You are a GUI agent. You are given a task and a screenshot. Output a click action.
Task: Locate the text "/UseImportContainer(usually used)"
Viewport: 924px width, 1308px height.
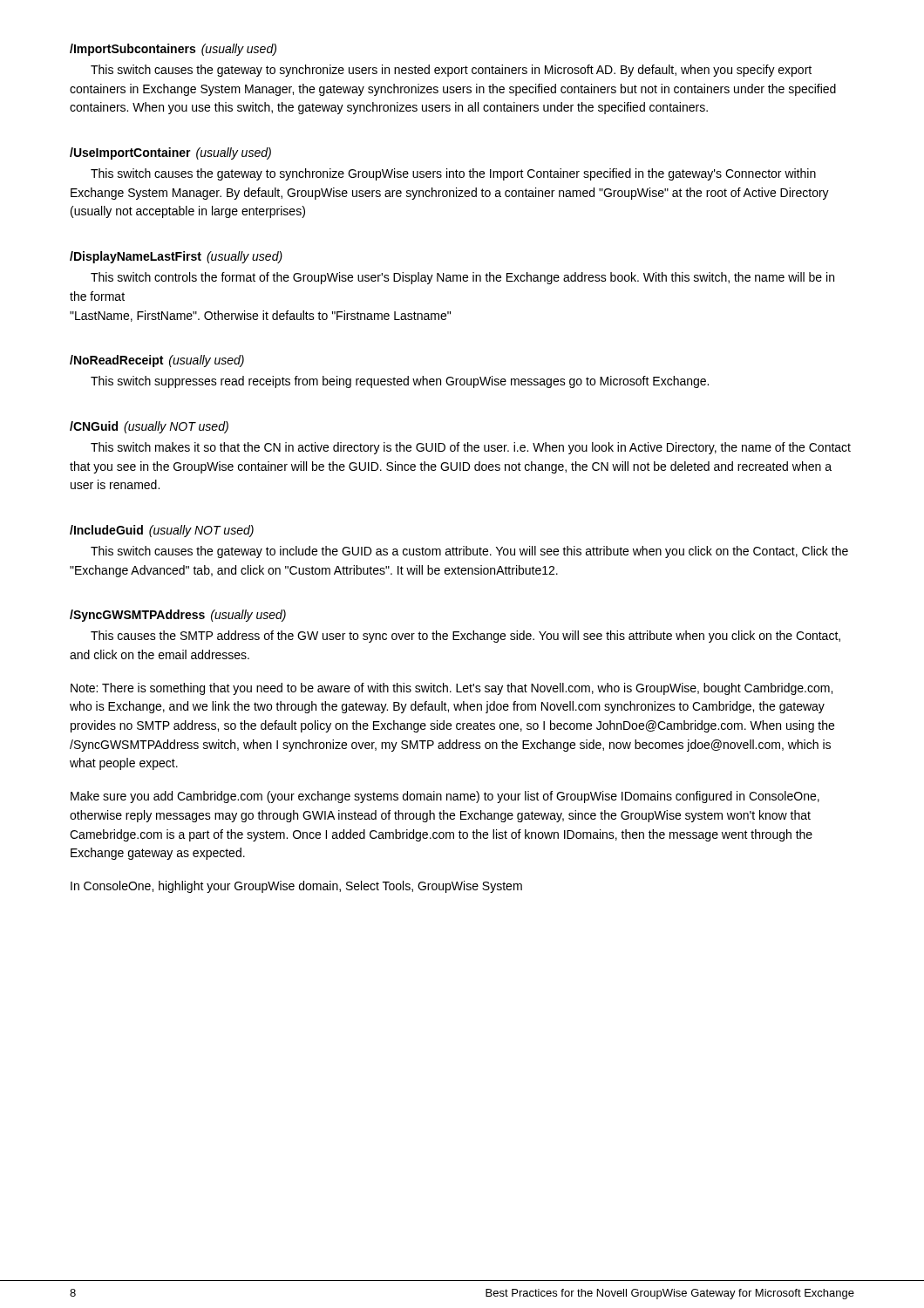pyautogui.click(x=171, y=153)
